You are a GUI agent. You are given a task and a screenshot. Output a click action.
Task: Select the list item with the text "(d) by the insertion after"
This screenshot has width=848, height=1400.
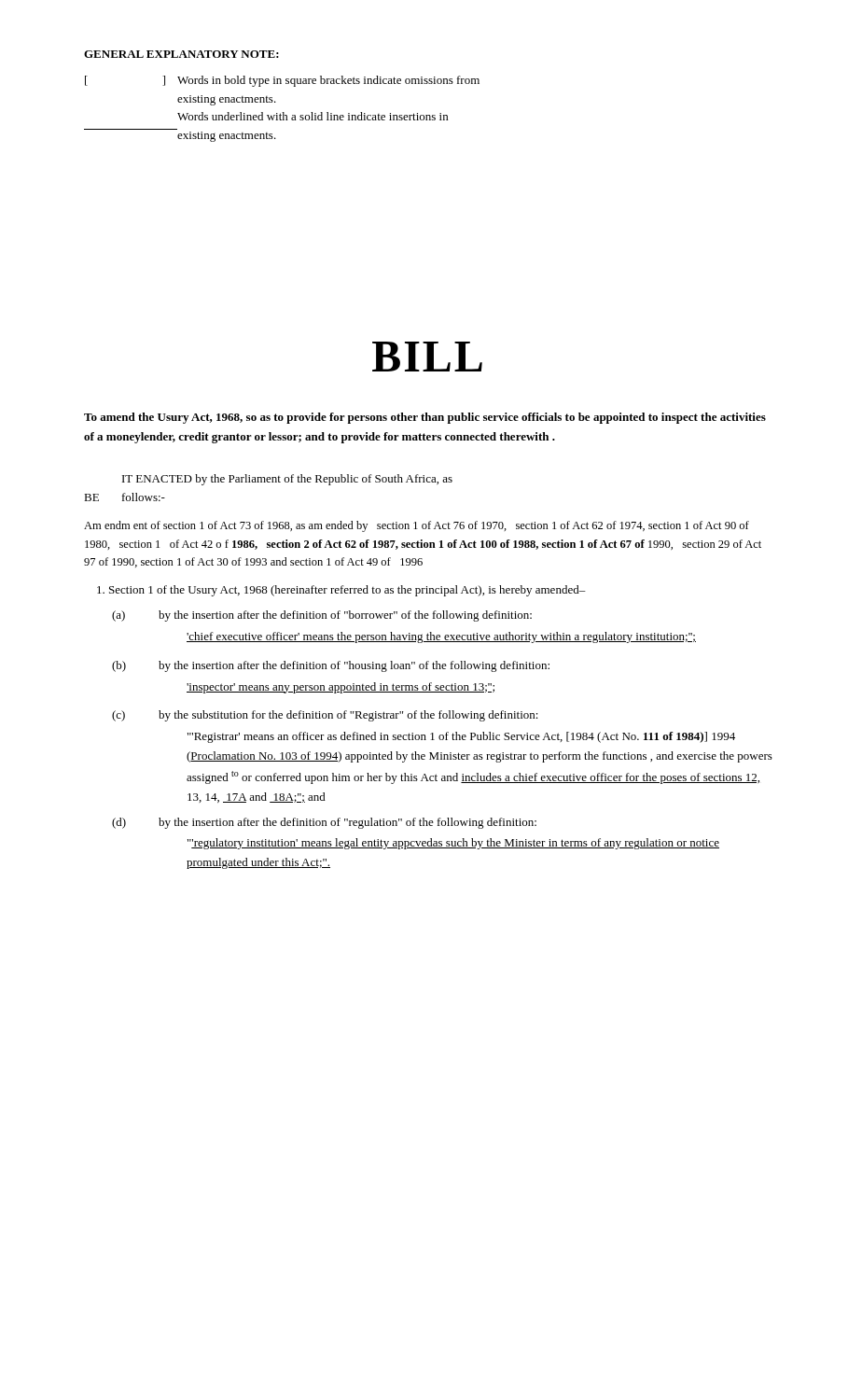coord(429,843)
